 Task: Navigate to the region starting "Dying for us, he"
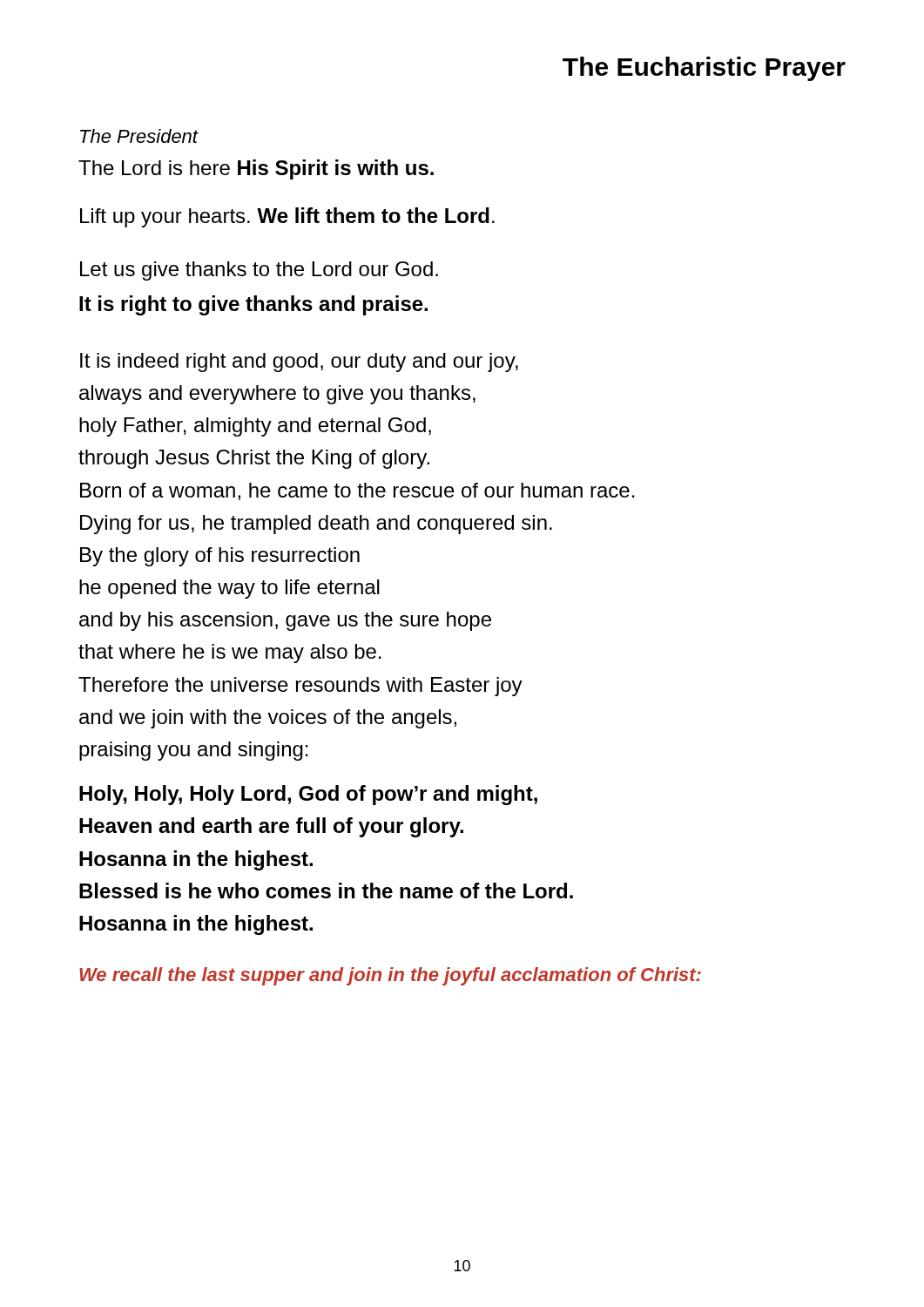(x=316, y=522)
